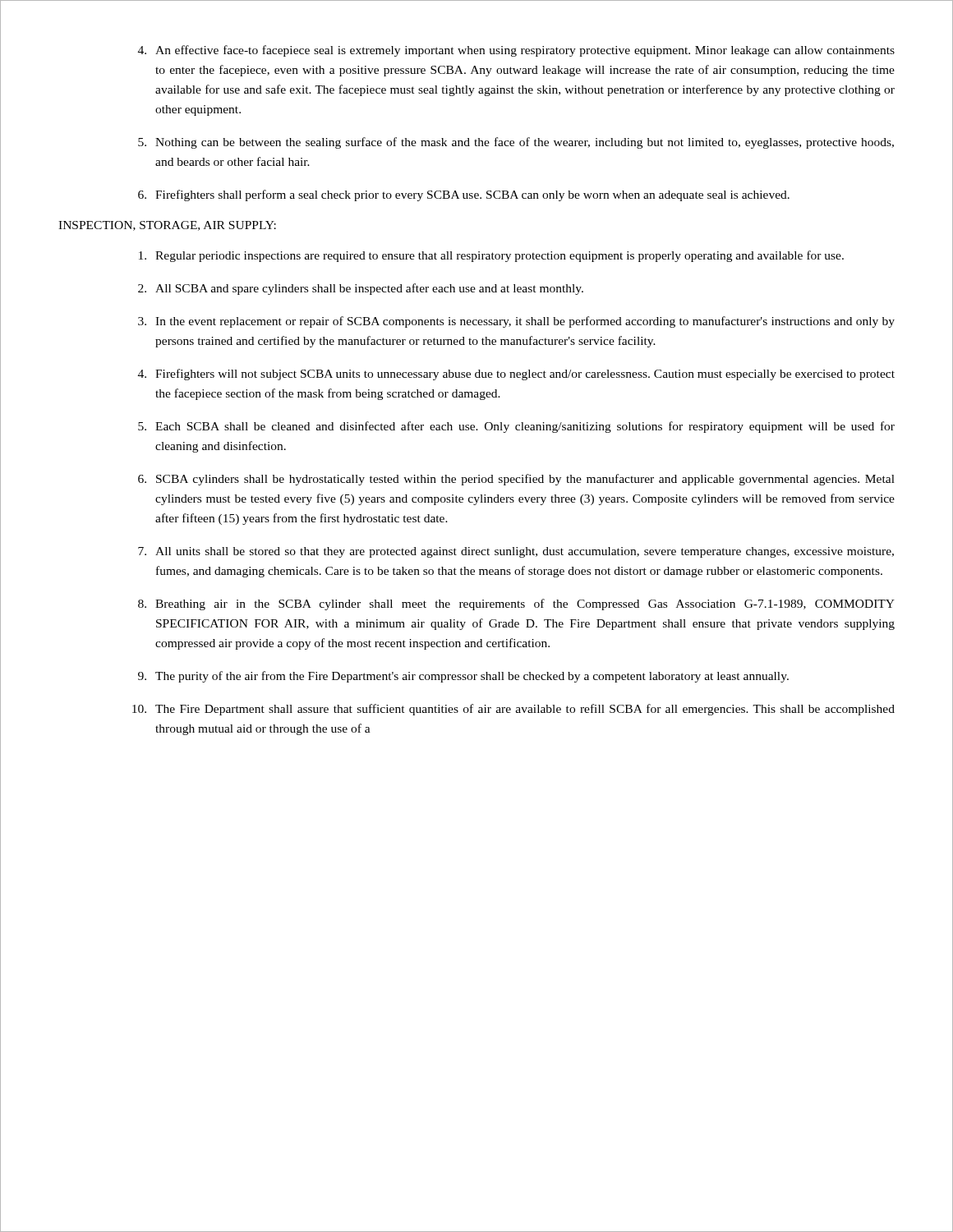This screenshot has width=953, height=1232.
Task: Select the block starting "6. Firefighters shall perform a seal check prior"
Action: click(501, 195)
